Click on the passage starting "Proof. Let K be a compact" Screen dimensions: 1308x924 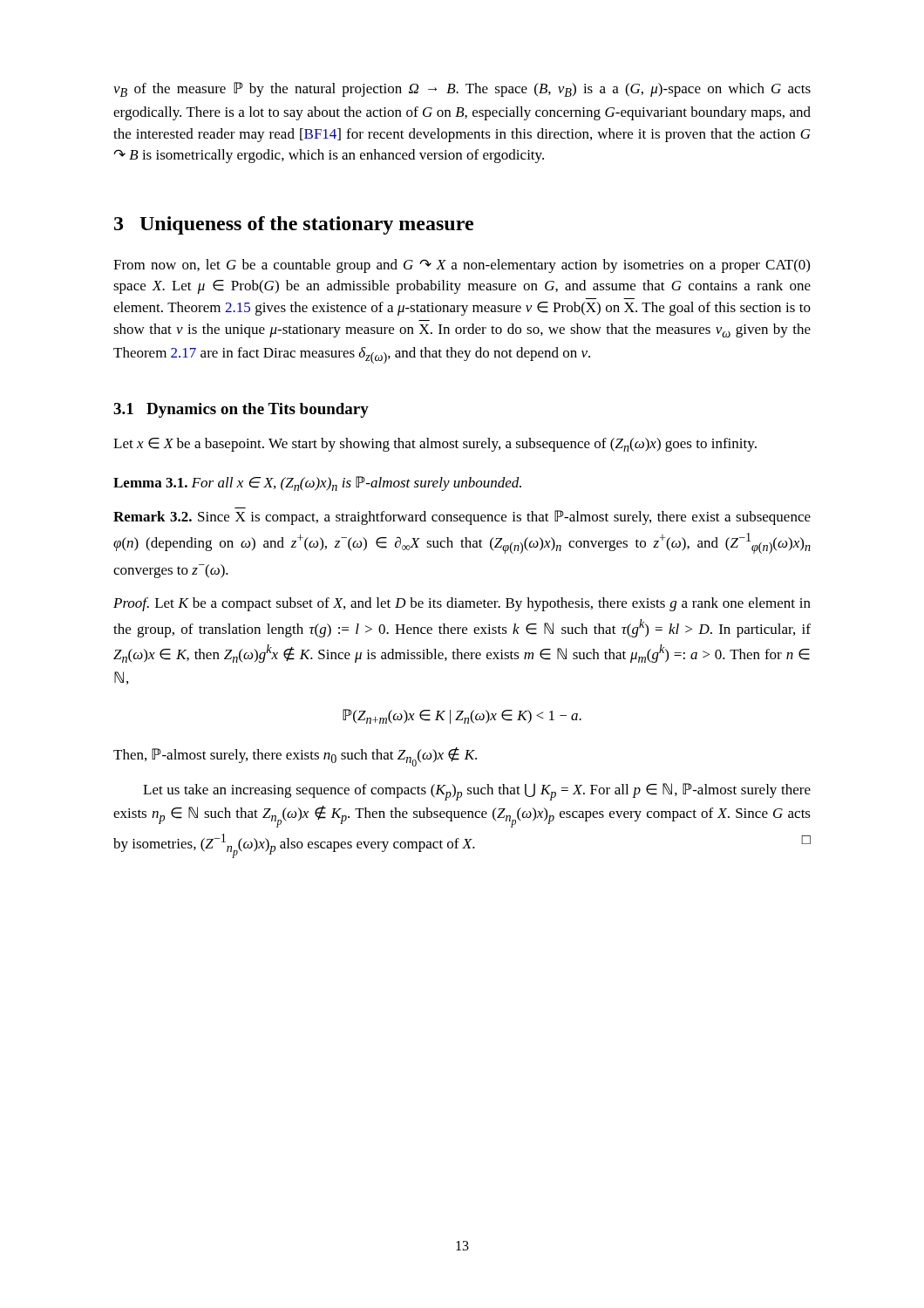[462, 641]
